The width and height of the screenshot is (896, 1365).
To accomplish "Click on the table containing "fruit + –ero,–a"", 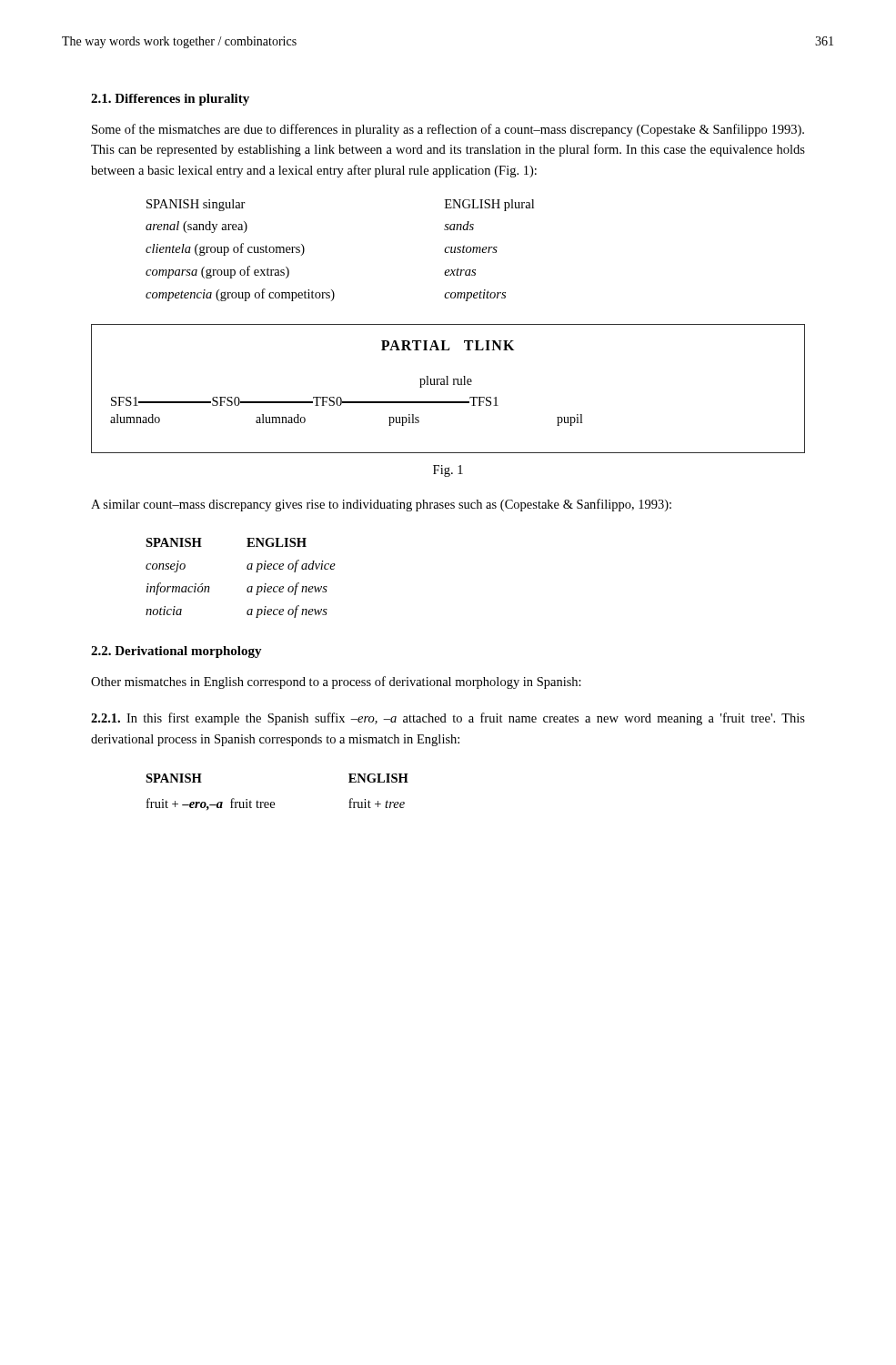I will (x=475, y=791).
